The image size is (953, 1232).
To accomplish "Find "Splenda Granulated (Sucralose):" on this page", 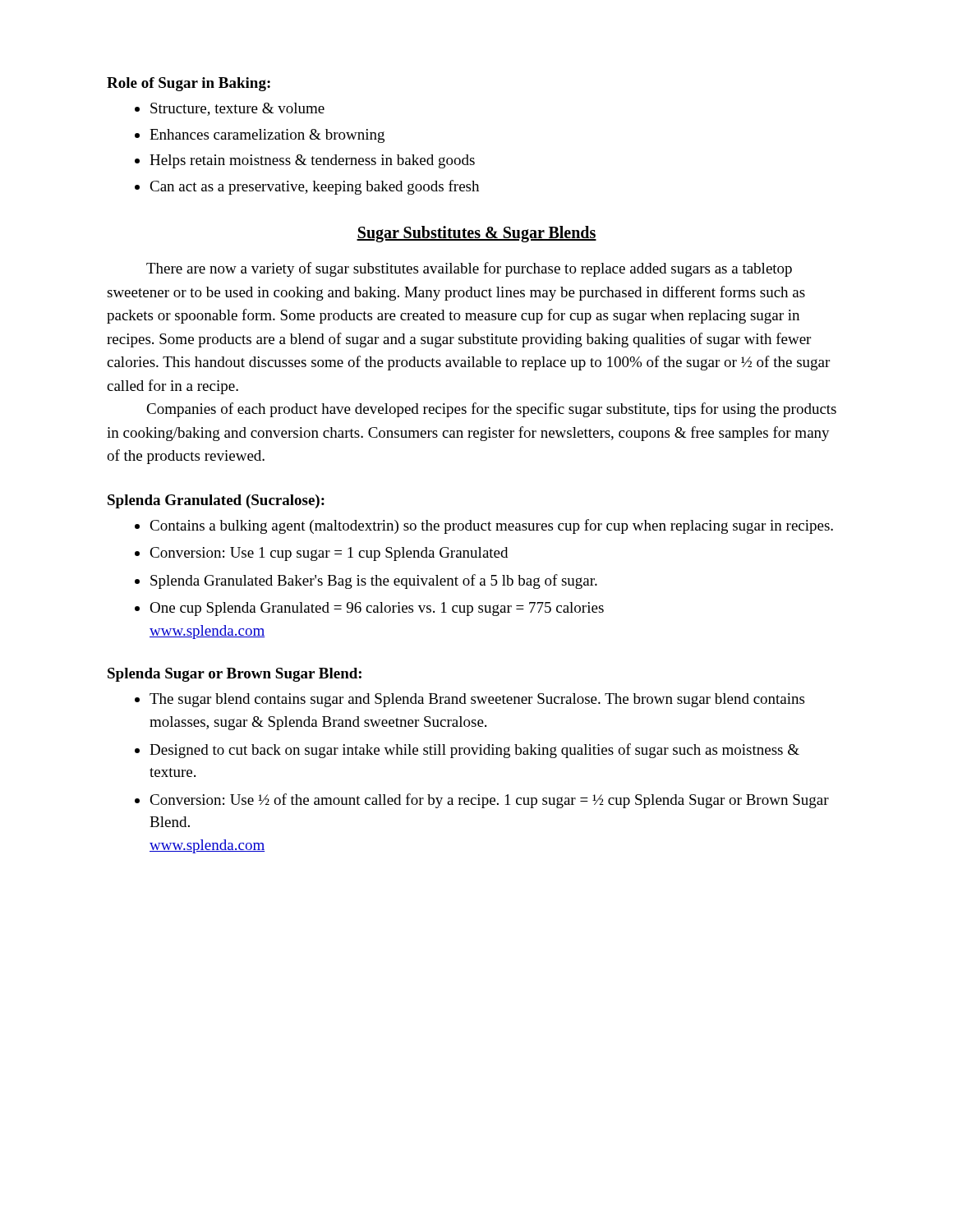I will [x=216, y=500].
